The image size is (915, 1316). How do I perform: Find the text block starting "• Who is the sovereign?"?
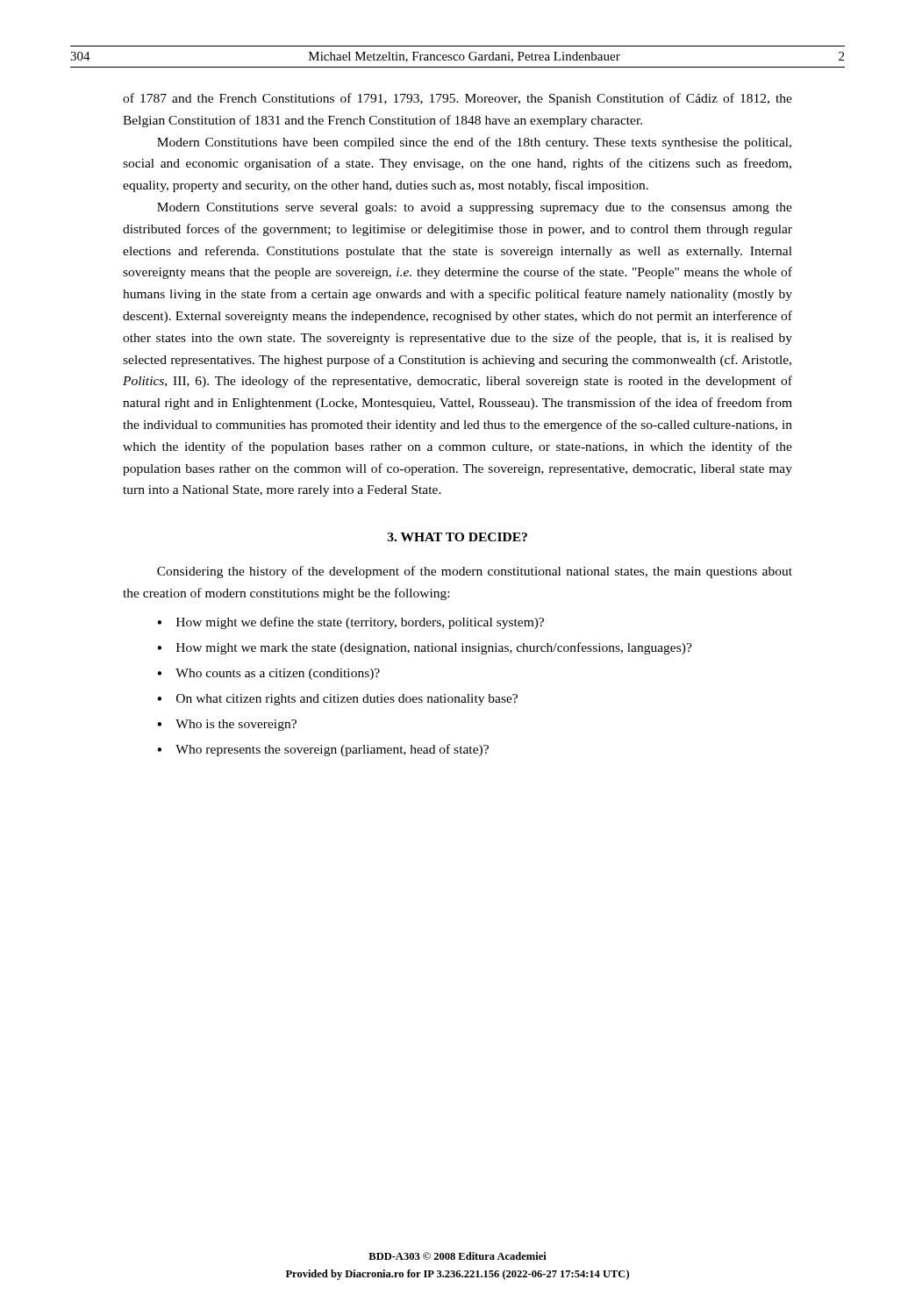click(x=227, y=725)
